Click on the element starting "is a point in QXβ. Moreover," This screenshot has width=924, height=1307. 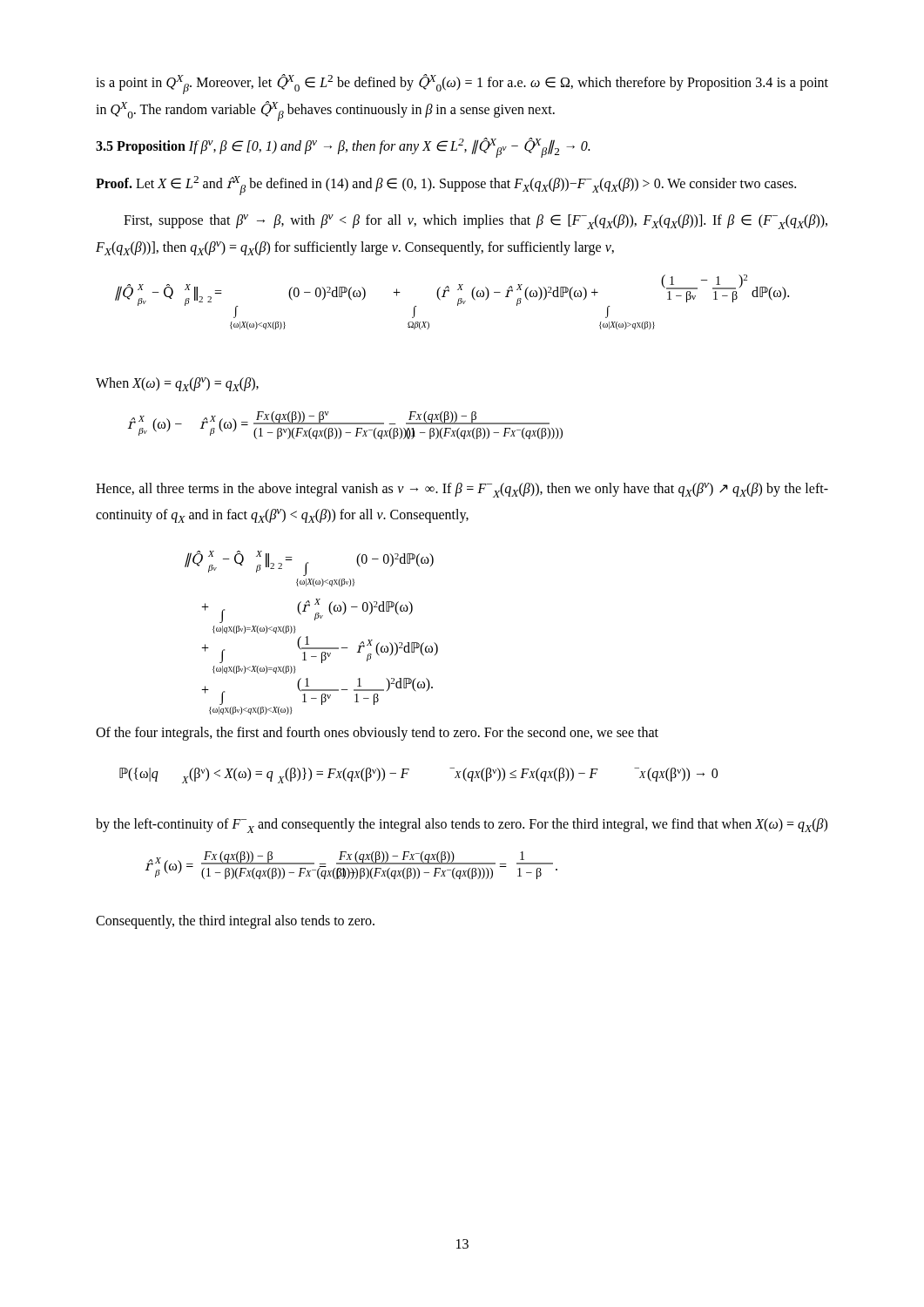coord(462,96)
